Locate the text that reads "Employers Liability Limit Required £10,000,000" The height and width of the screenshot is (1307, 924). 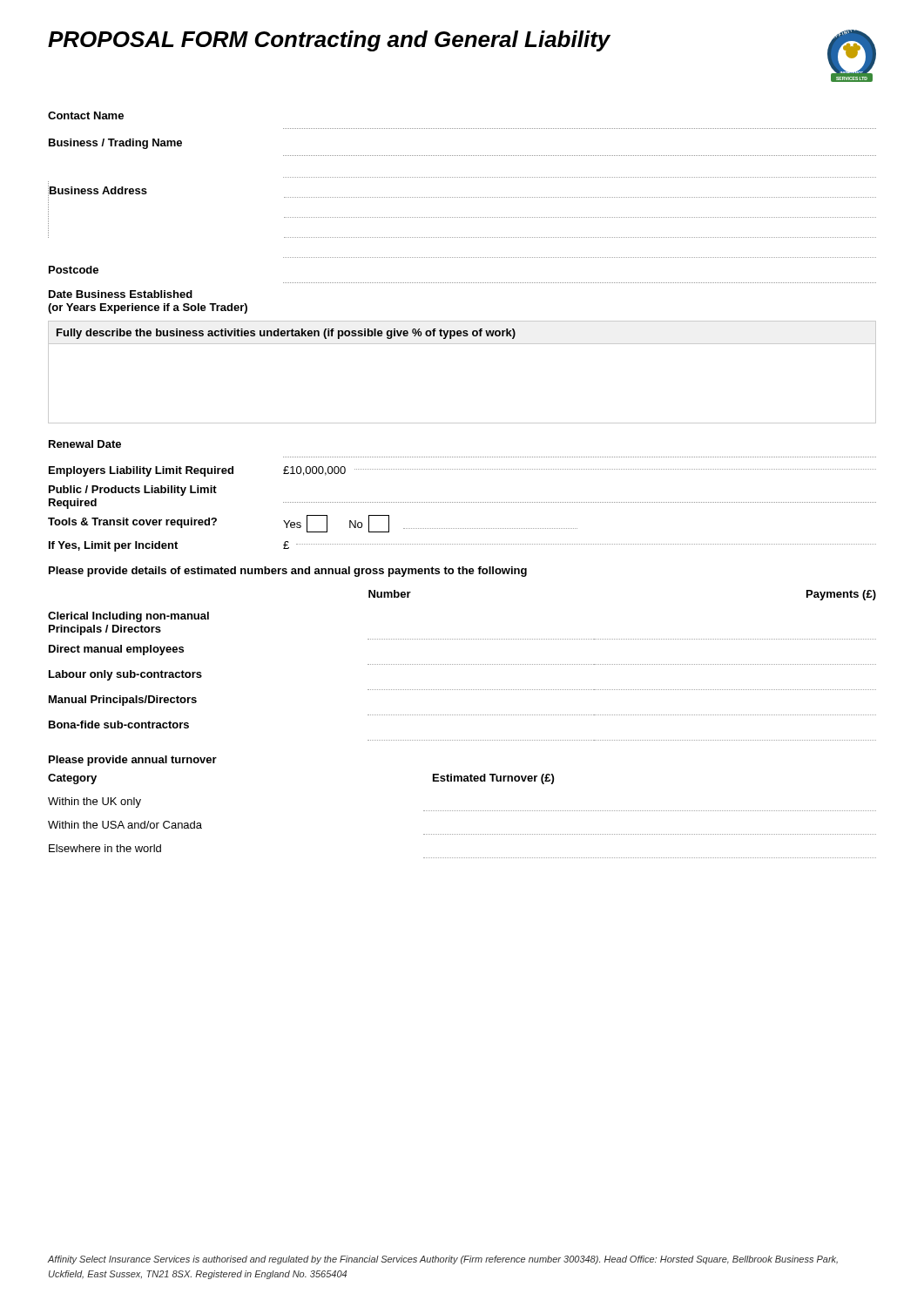[462, 469]
